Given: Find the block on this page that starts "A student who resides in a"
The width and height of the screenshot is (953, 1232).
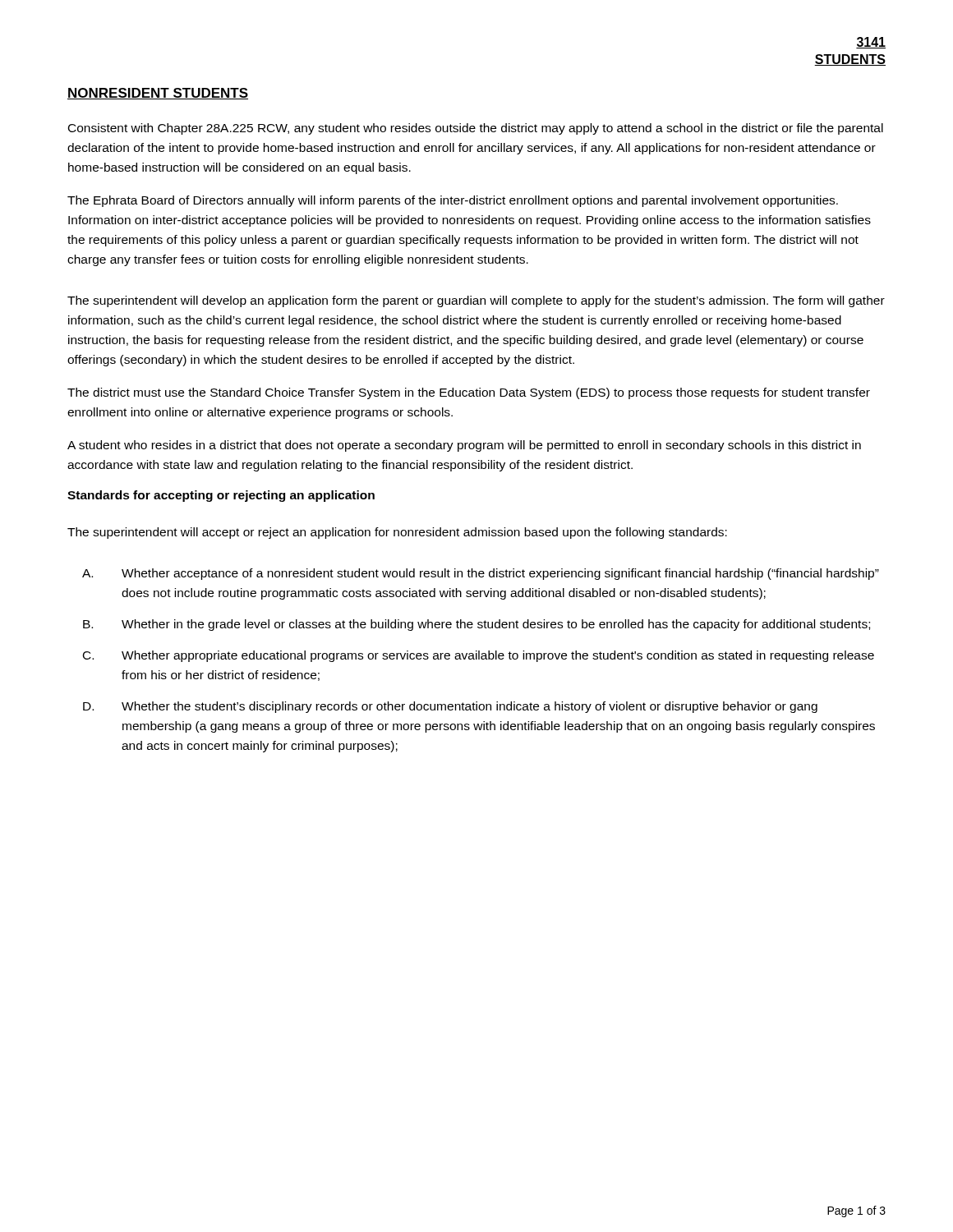Looking at the screenshot, I should tap(464, 455).
